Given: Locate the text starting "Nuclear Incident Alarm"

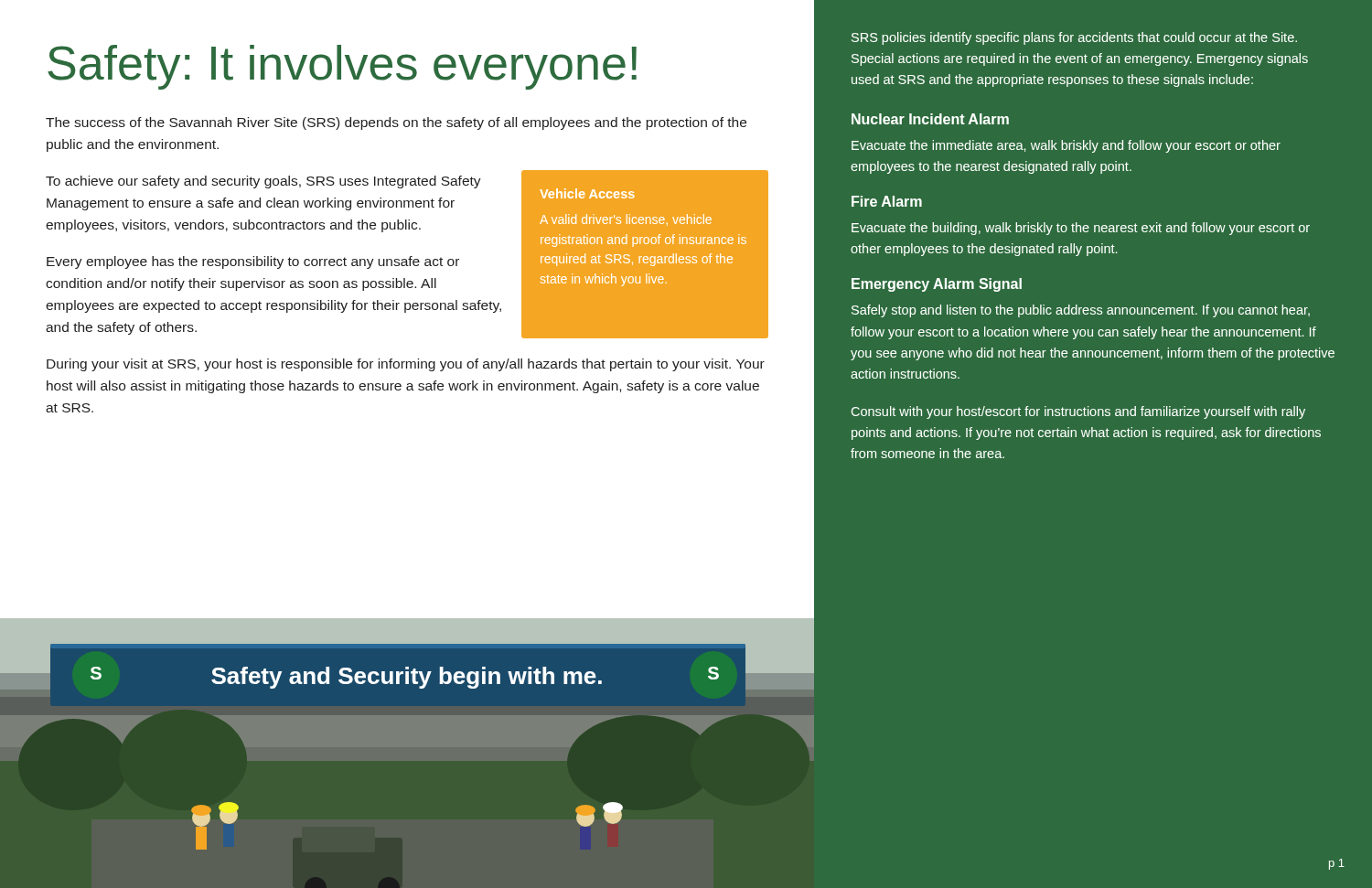Looking at the screenshot, I should [930, 119].
